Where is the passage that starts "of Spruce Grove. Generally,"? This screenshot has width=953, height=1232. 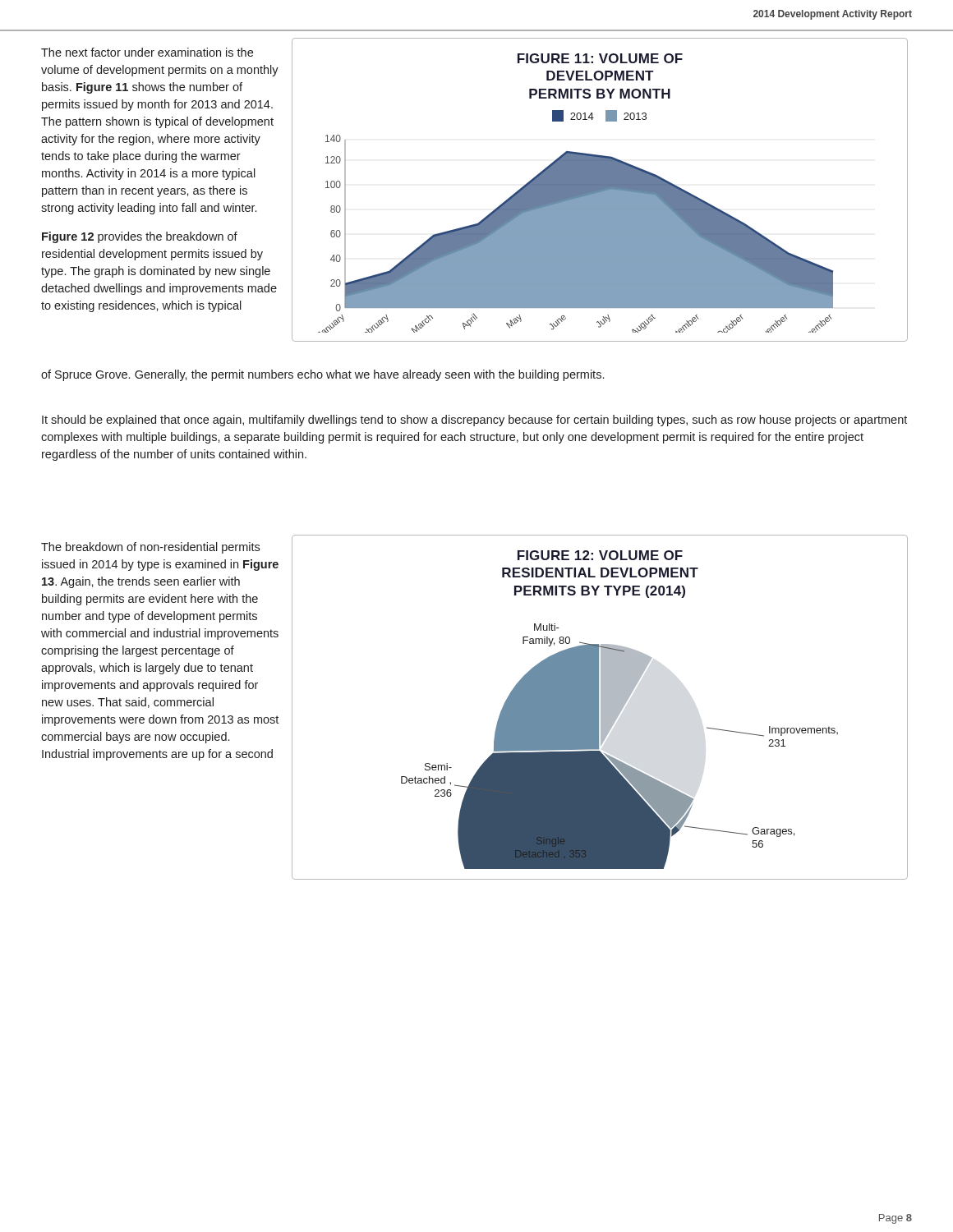pyautogui.click(x=476, y=375)
